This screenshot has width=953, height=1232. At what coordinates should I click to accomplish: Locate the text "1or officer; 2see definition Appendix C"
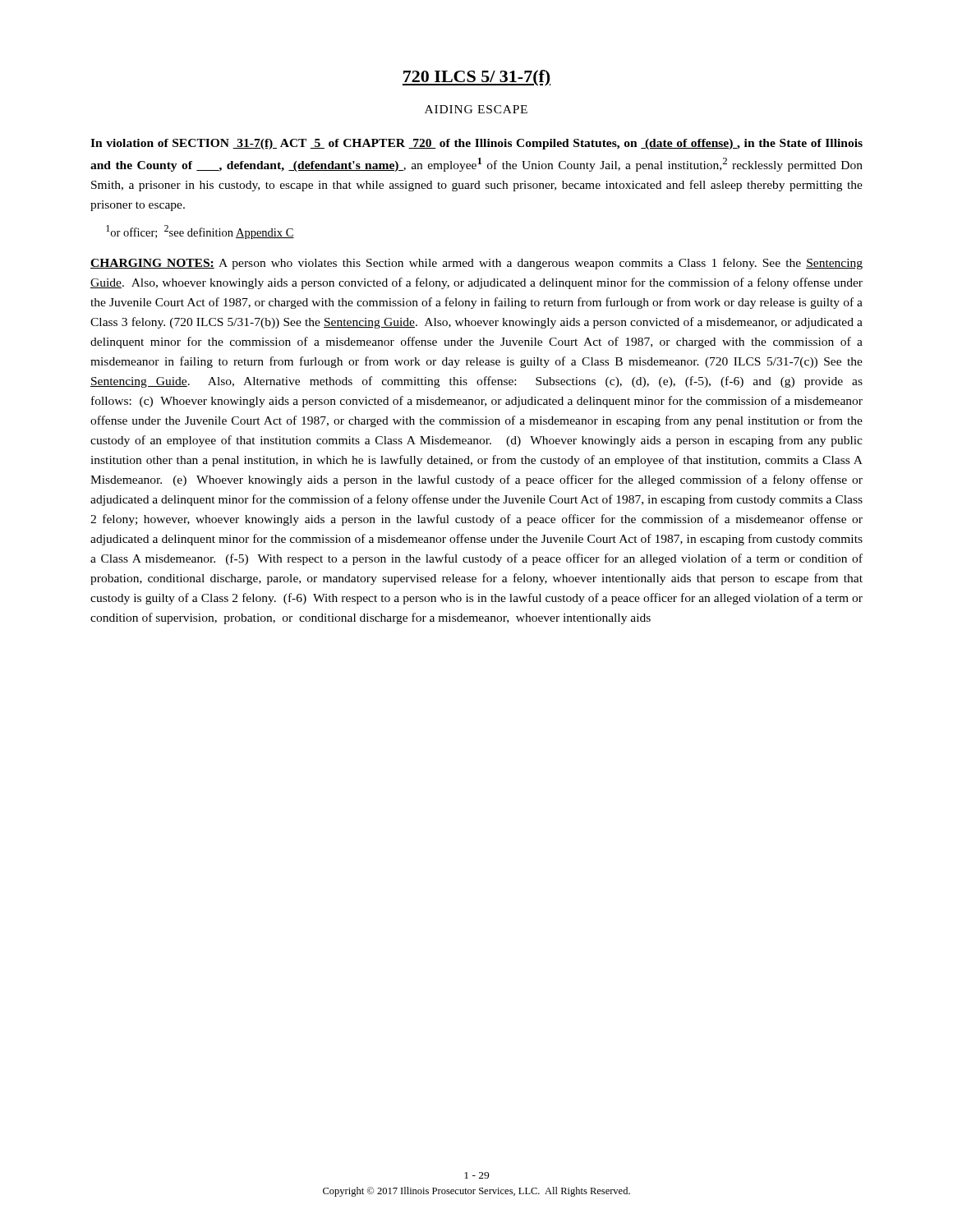192,231
